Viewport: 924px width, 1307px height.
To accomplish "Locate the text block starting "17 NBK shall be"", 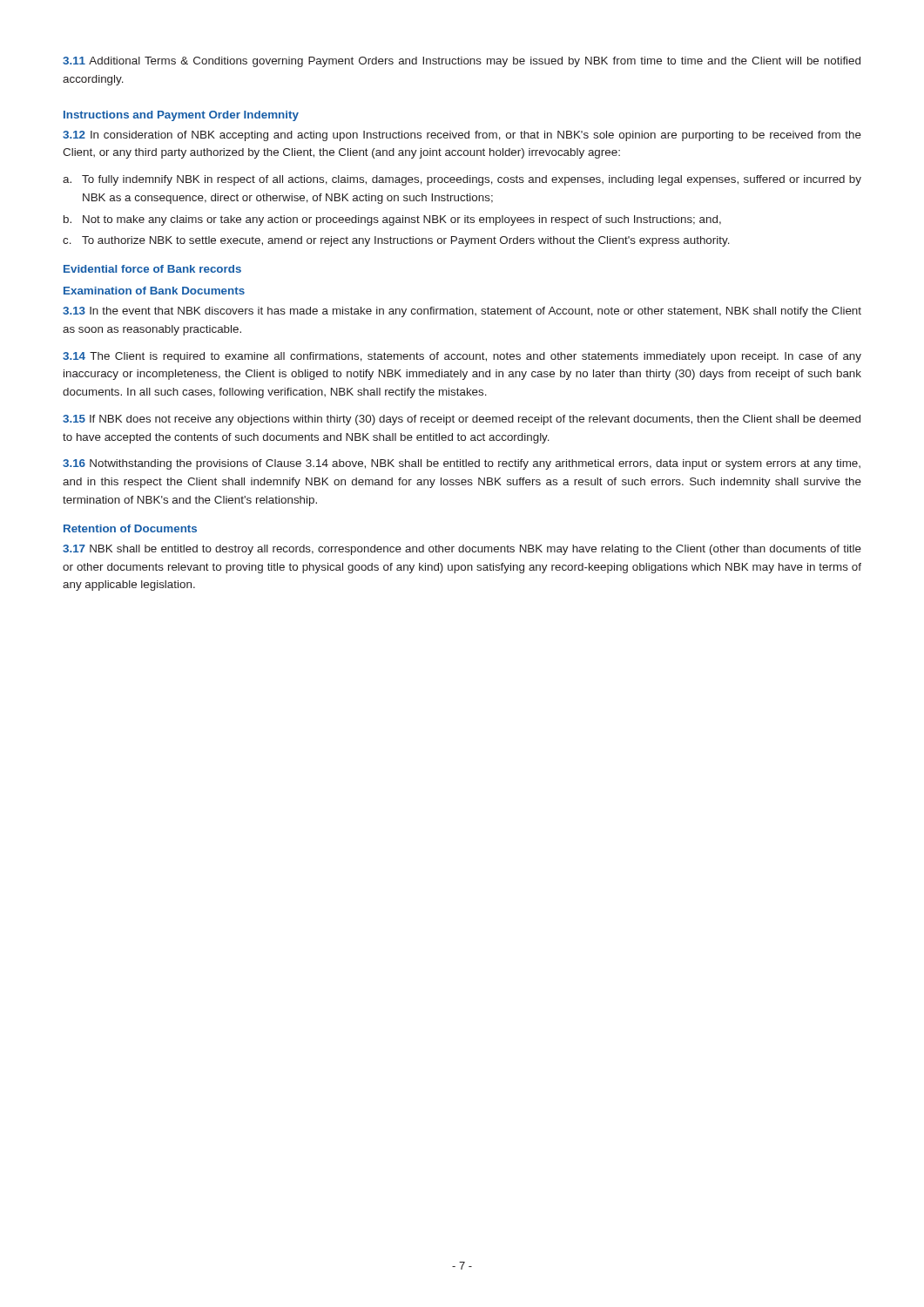I will coord(462,566).
